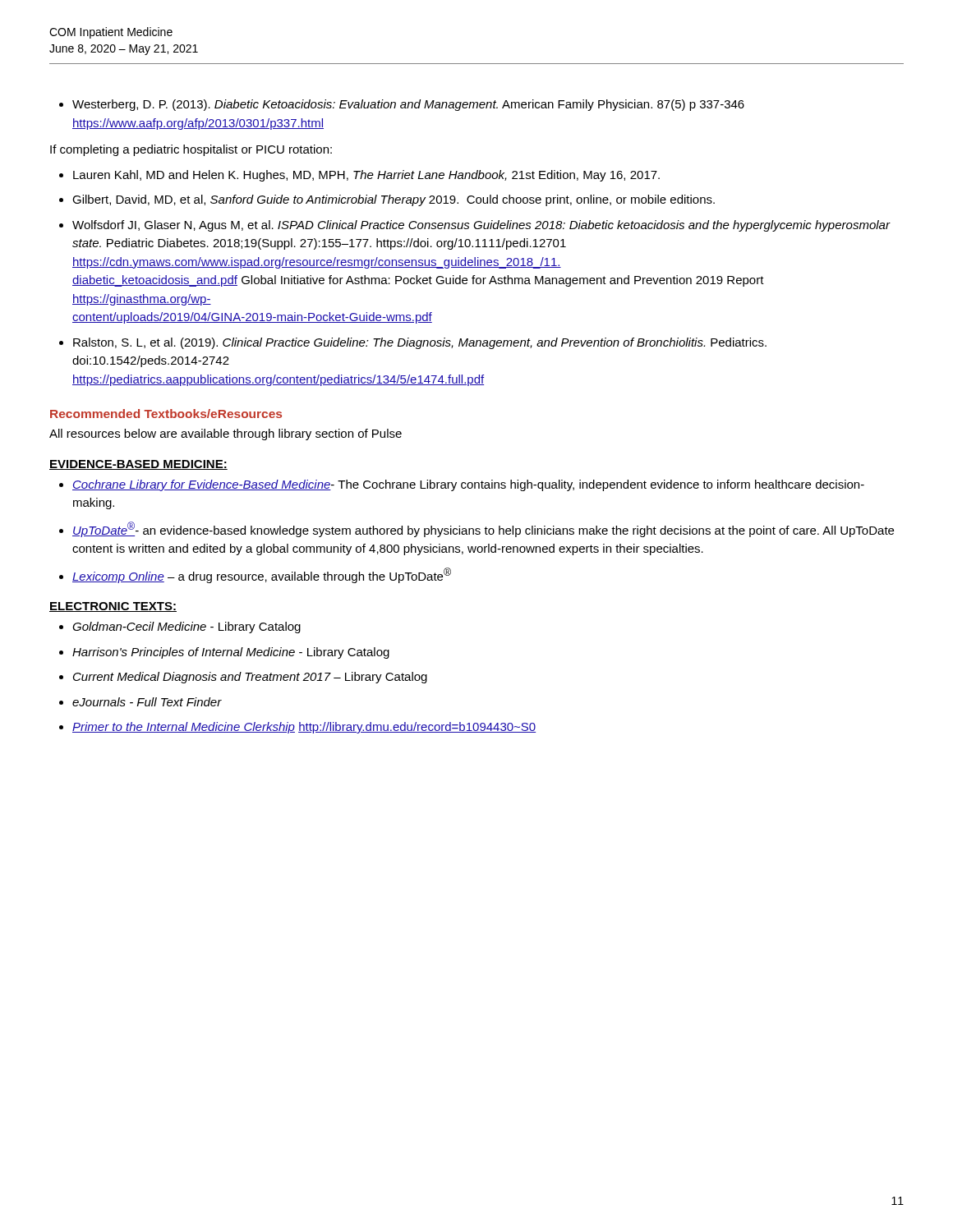Navigate to the text starting "UpToDate®- an evidence-based knowledge system authored by"

(483, 538)
